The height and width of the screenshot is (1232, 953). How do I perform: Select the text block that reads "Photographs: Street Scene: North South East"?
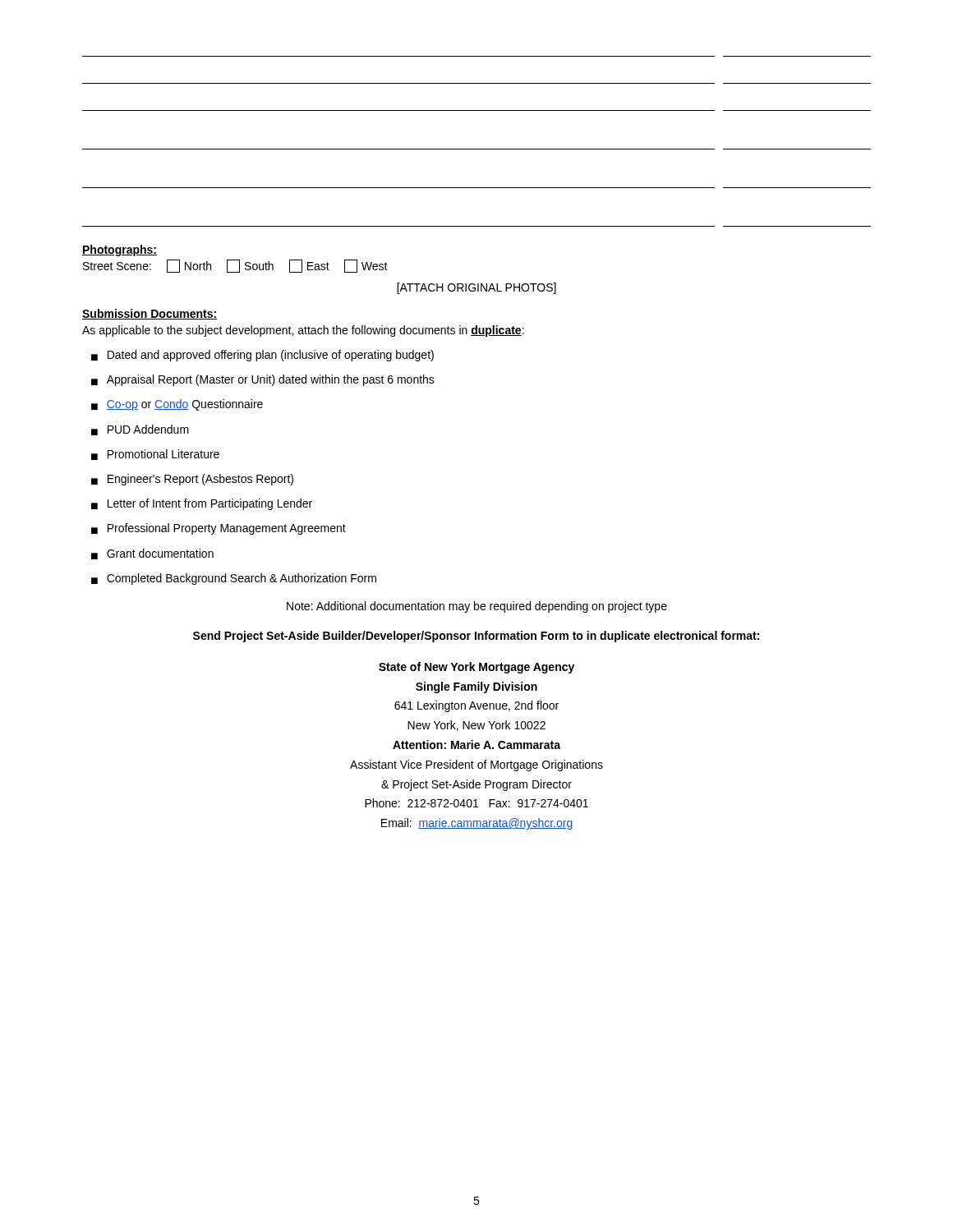(120, 251)
